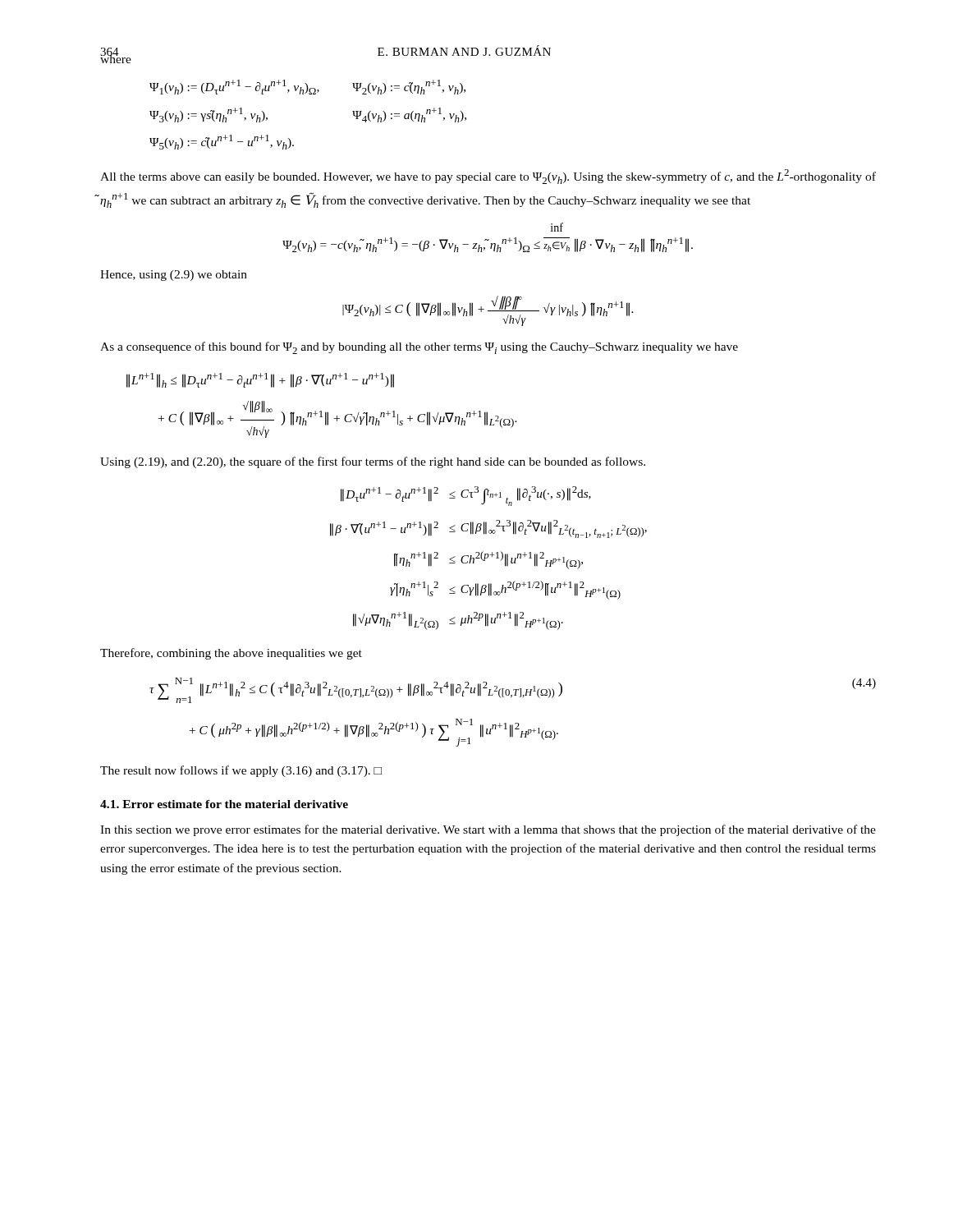Find the block on this page that starts "As a consequence of this bound for"
This screenshot has height=1232, width=958.
pos(419,348)
